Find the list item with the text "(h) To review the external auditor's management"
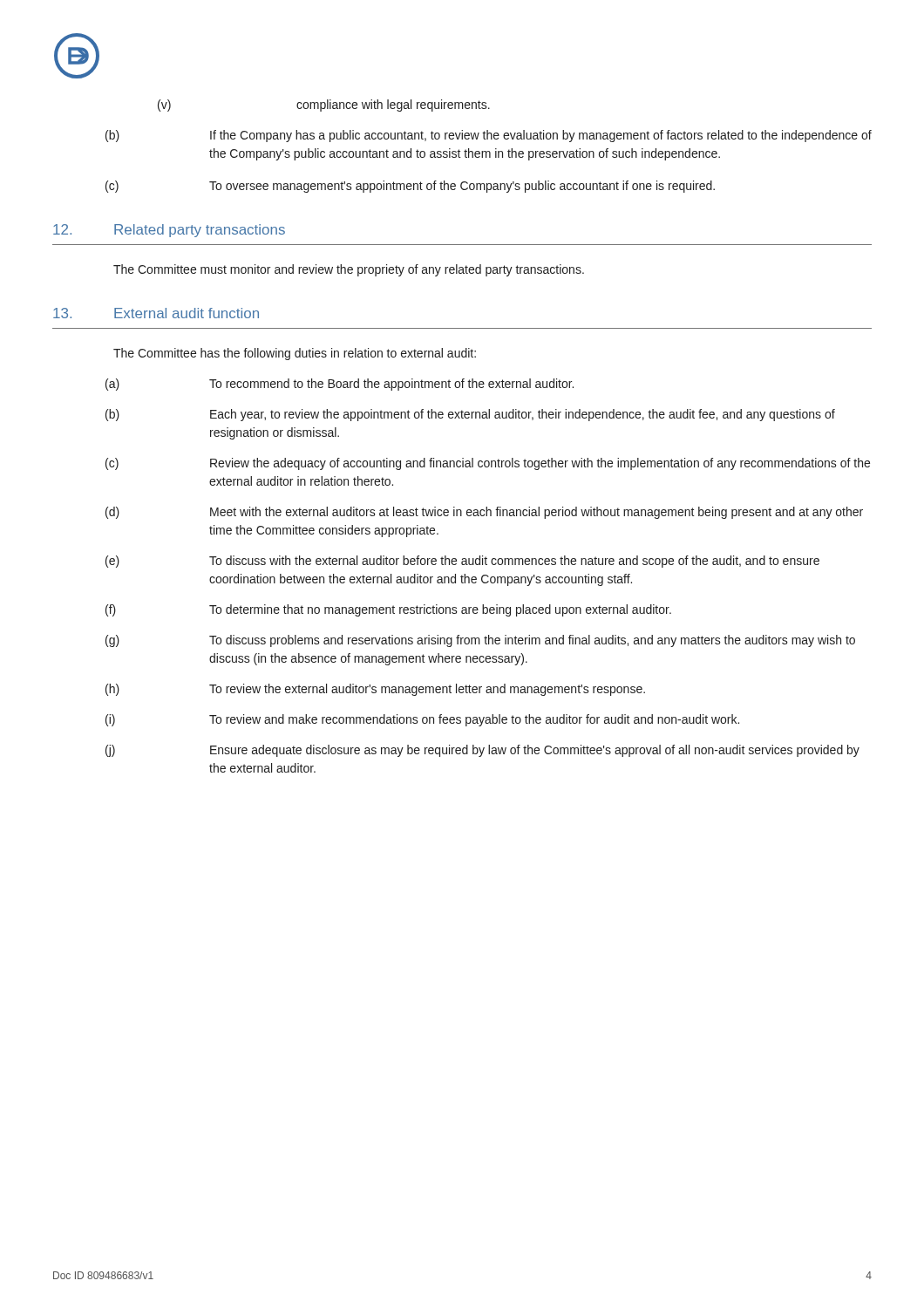This screenshot has width=924, height=1308. pyautogui.click(x=462, y=689)
